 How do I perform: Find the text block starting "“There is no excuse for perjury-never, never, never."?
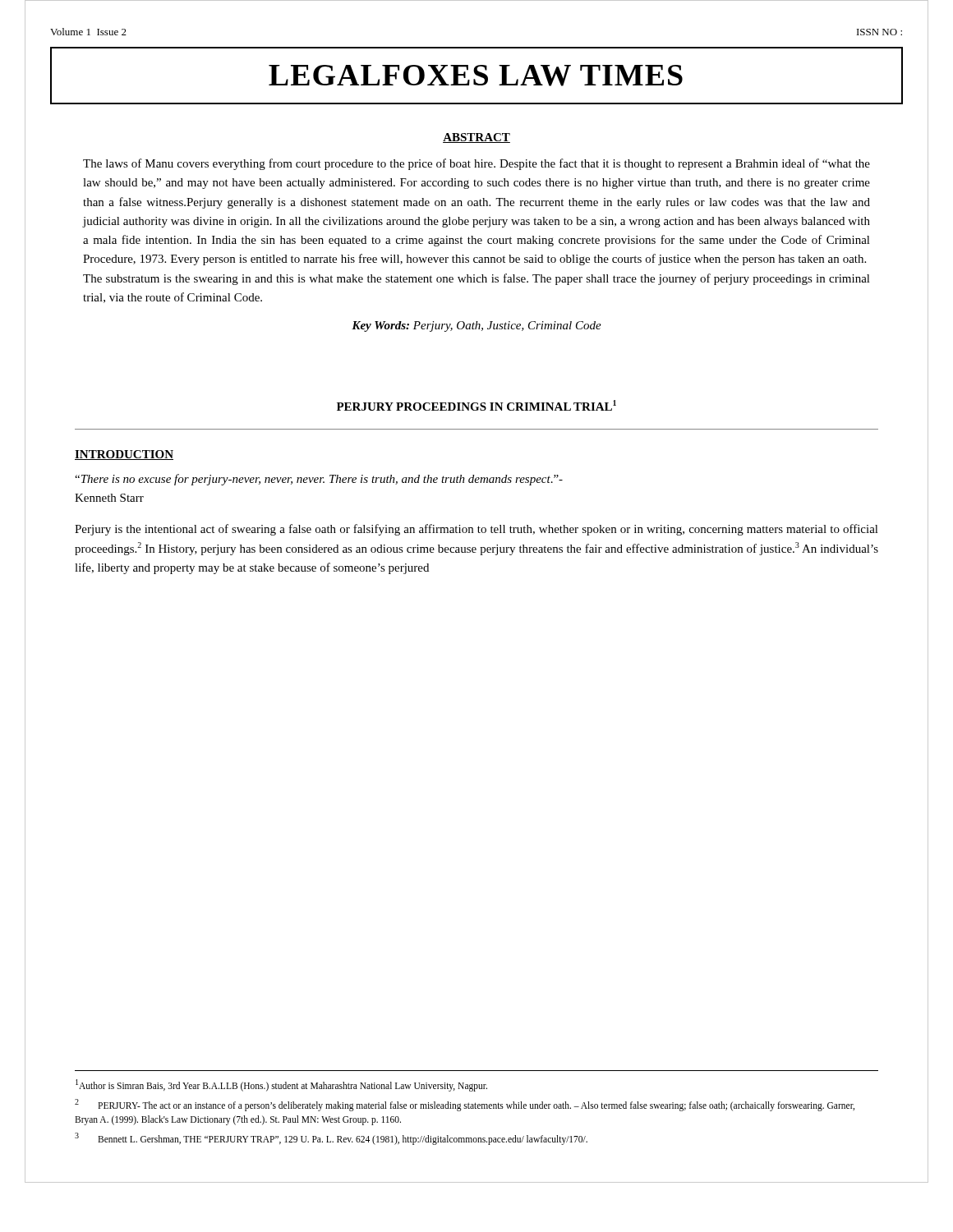pyautogui.click(x=319, y=488)
